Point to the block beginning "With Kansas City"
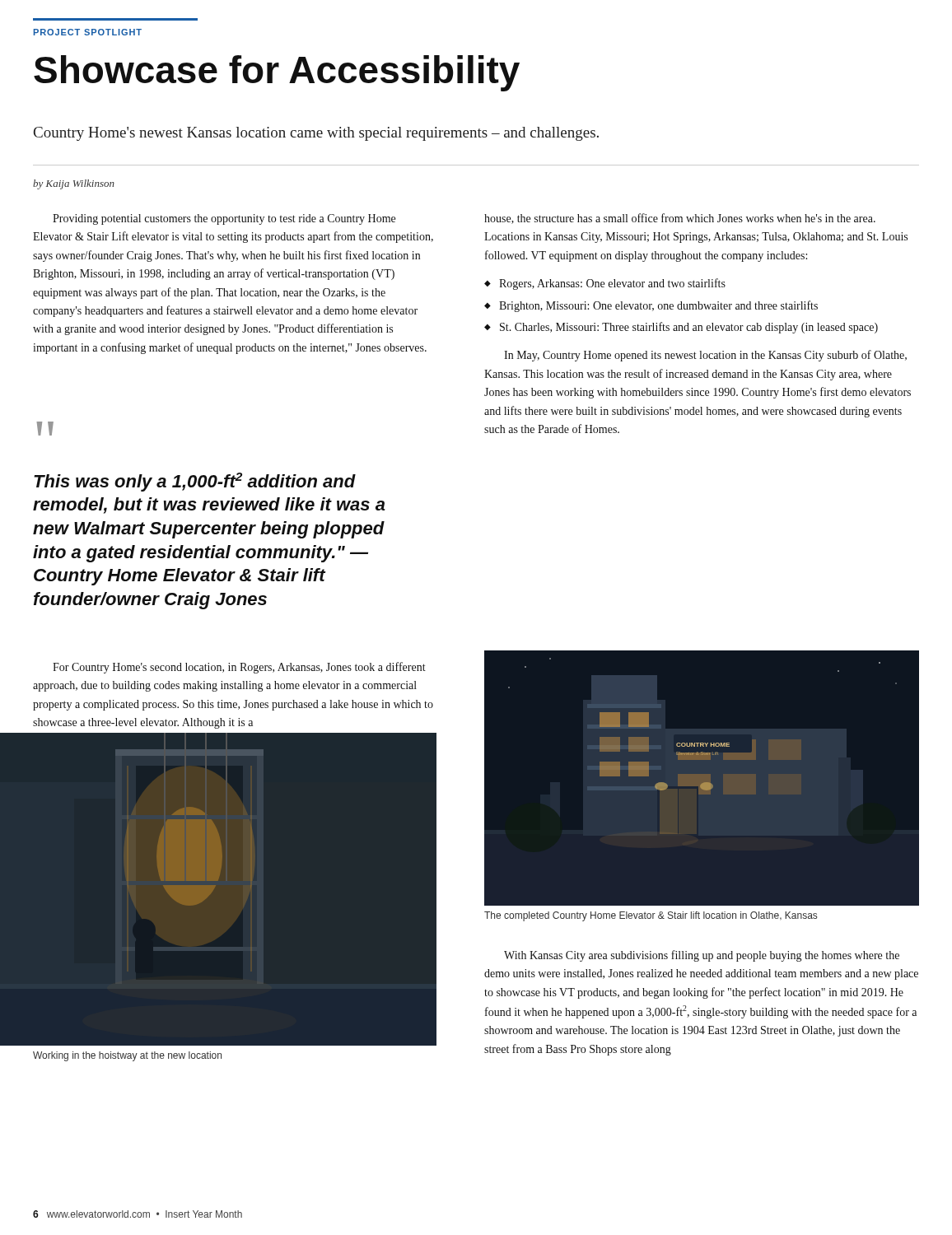This screenshot has width=952, height=1235. point(702,1003)
